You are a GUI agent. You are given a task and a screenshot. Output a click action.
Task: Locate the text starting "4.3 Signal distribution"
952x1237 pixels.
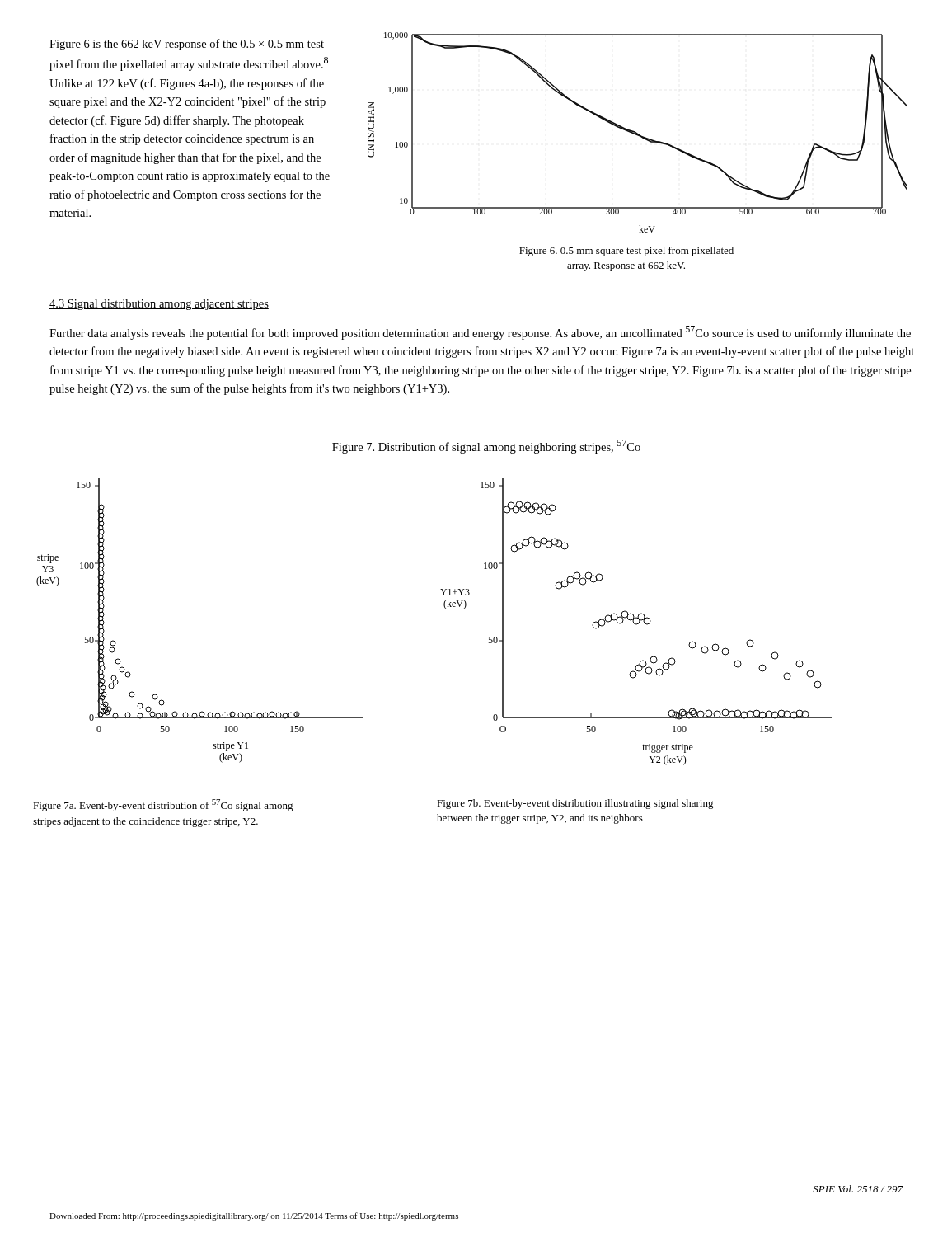pyautogui.click(x=159, y=303)
